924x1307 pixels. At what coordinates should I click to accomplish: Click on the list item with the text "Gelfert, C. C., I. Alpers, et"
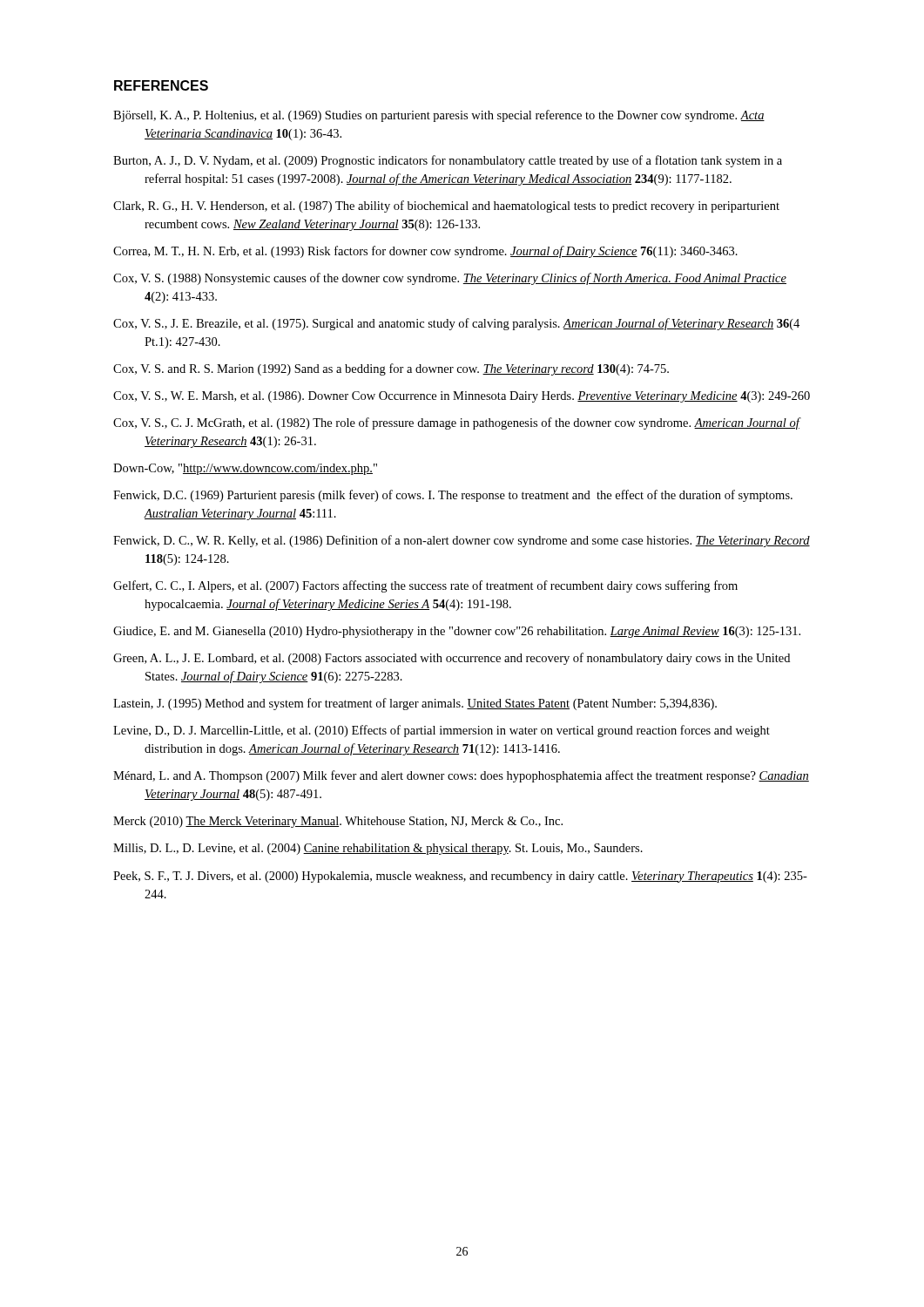tap(426, 595)
